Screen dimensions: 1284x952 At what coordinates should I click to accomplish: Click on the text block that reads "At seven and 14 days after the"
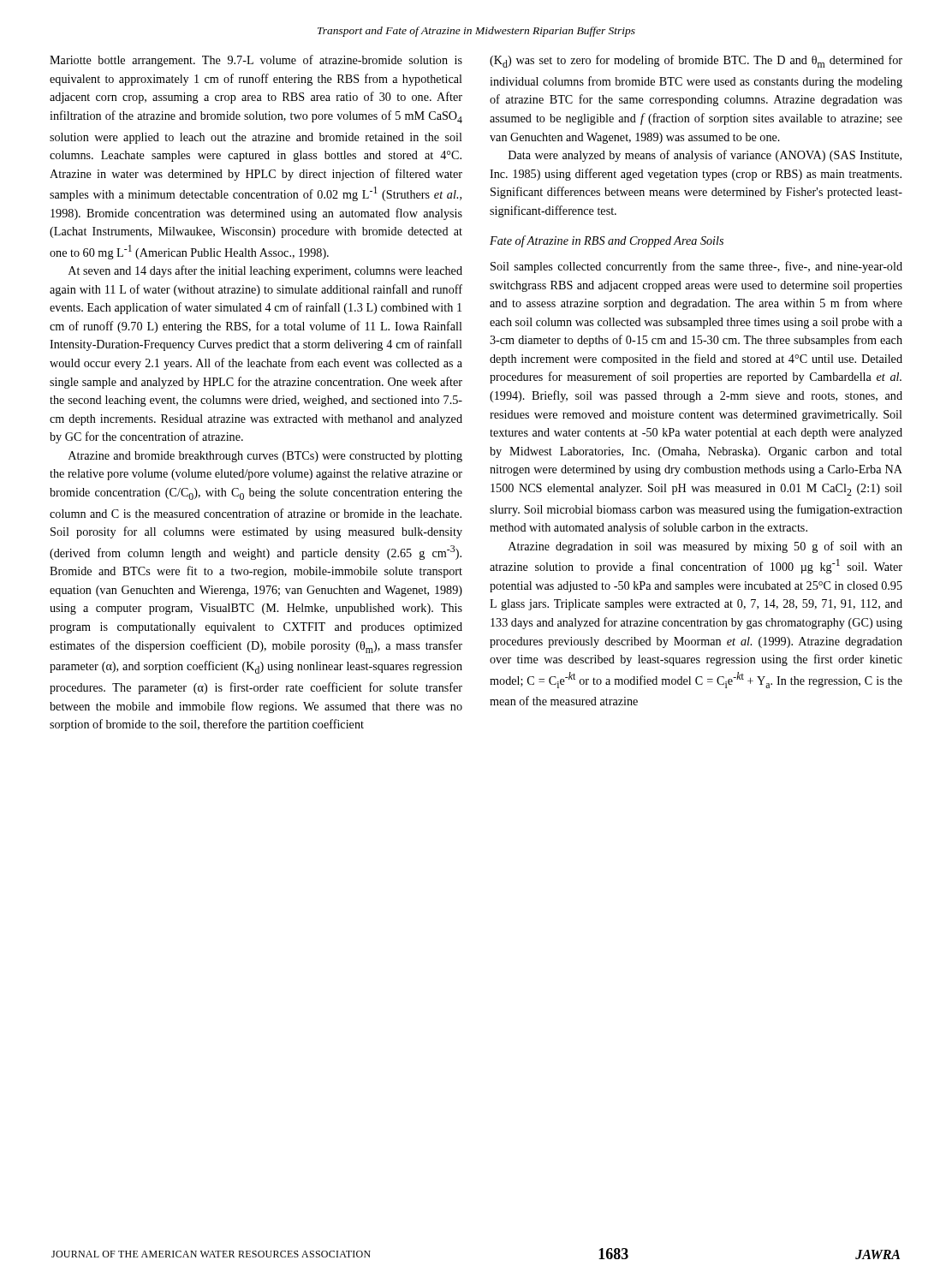(x=256, y=354)
